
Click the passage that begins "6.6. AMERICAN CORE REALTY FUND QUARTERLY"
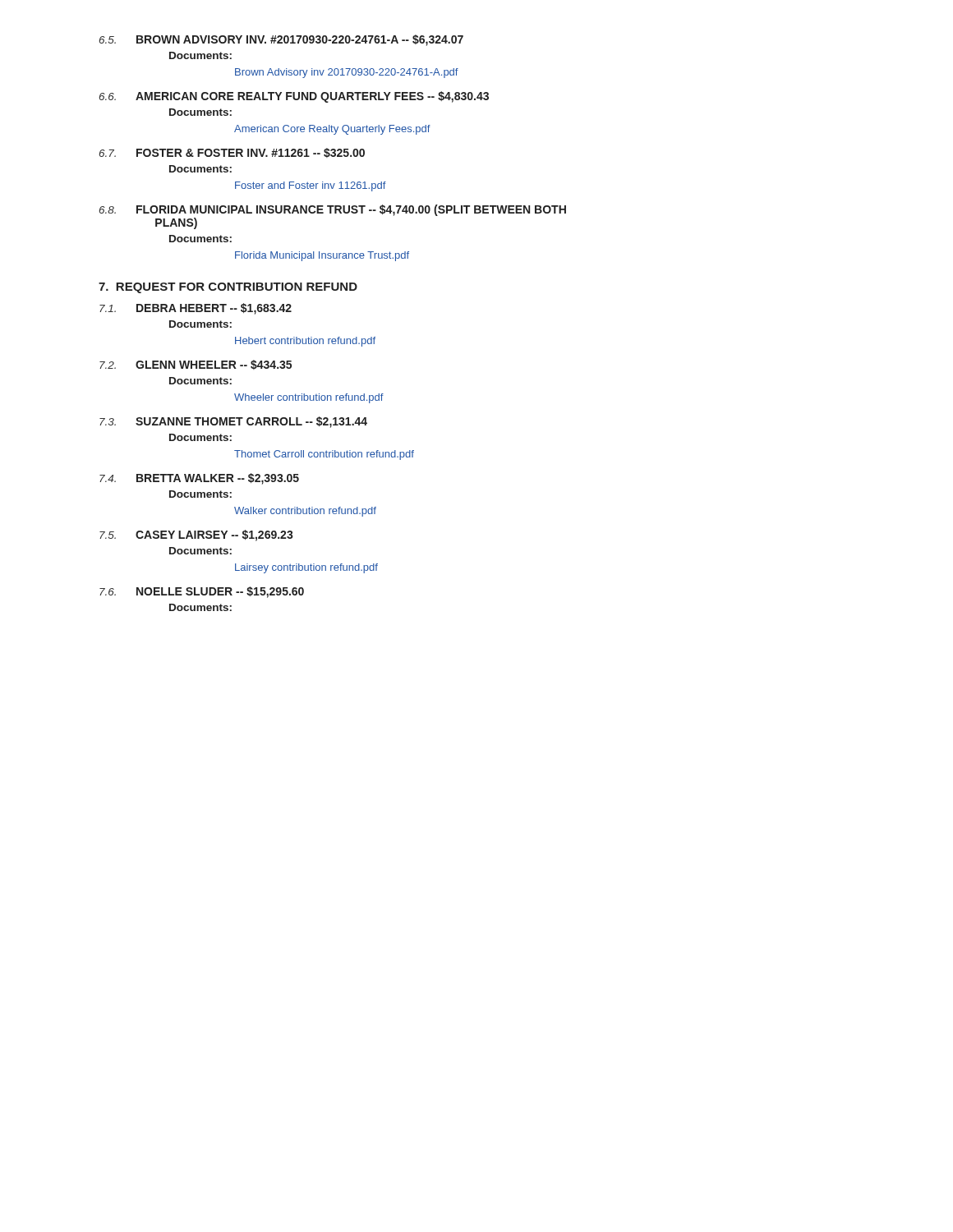point(294,97)
